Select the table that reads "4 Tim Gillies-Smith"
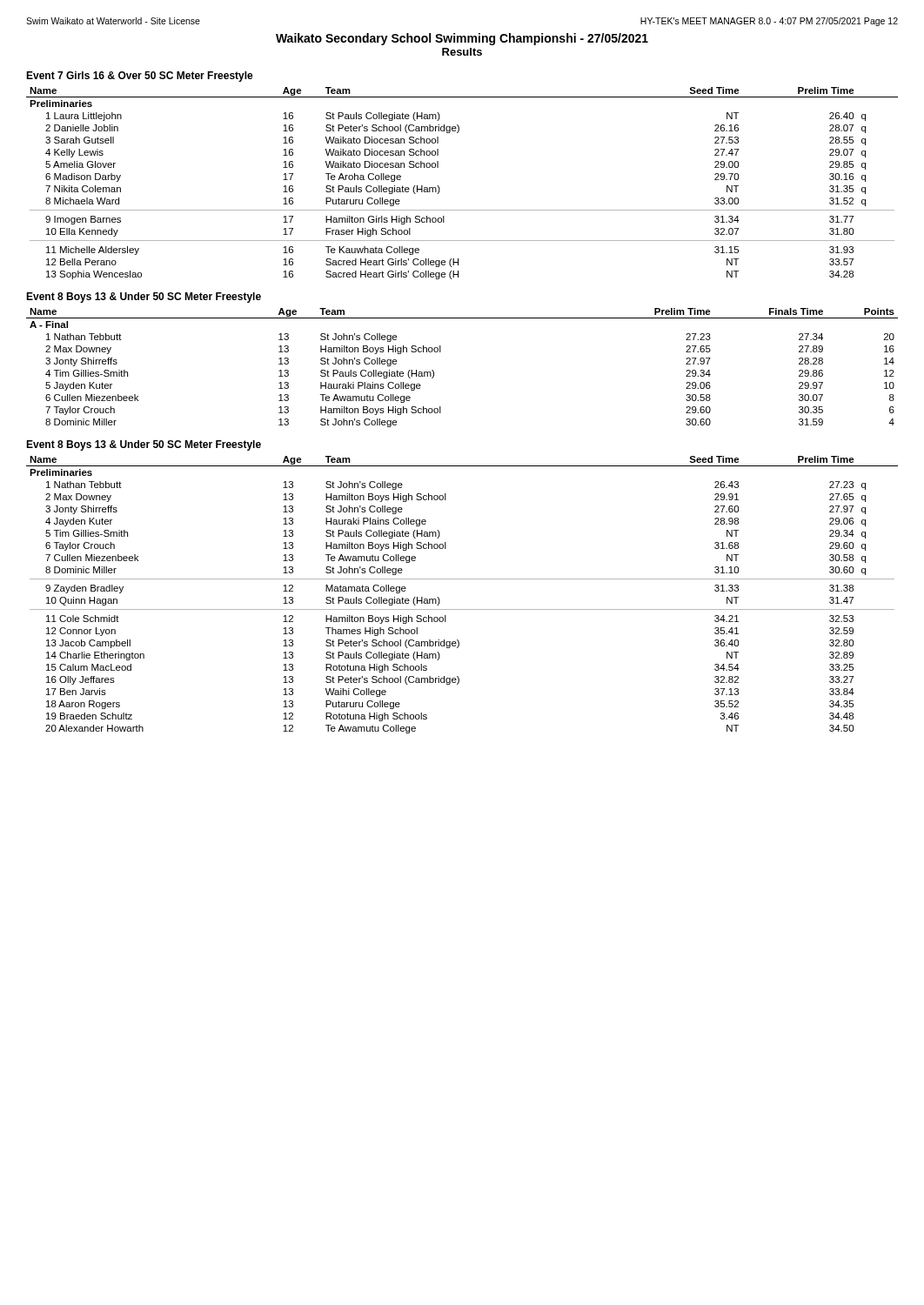The image size is (924, 1305). click(462, 367)
